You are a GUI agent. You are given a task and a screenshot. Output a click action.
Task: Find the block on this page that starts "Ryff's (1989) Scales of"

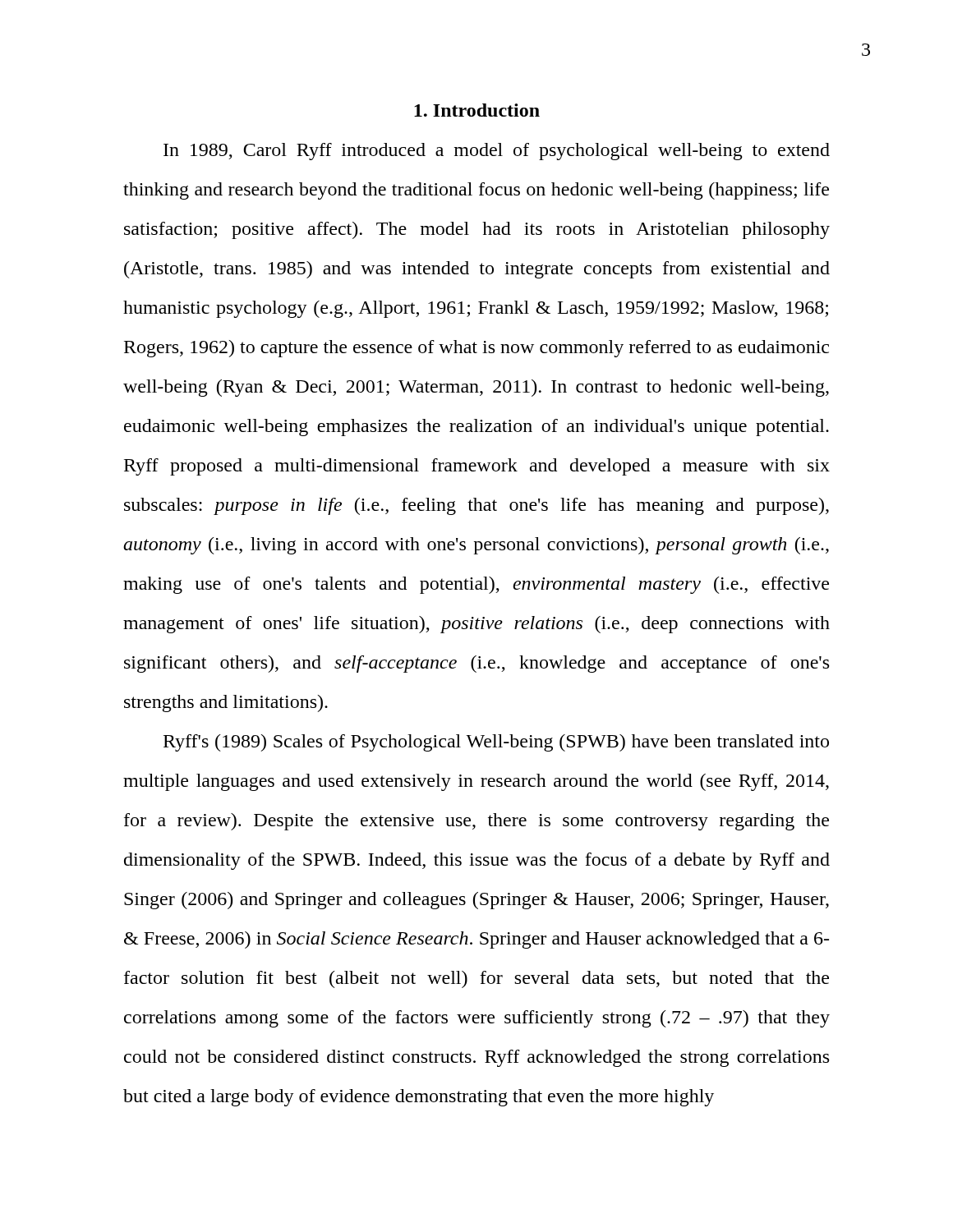coord(476,918)
